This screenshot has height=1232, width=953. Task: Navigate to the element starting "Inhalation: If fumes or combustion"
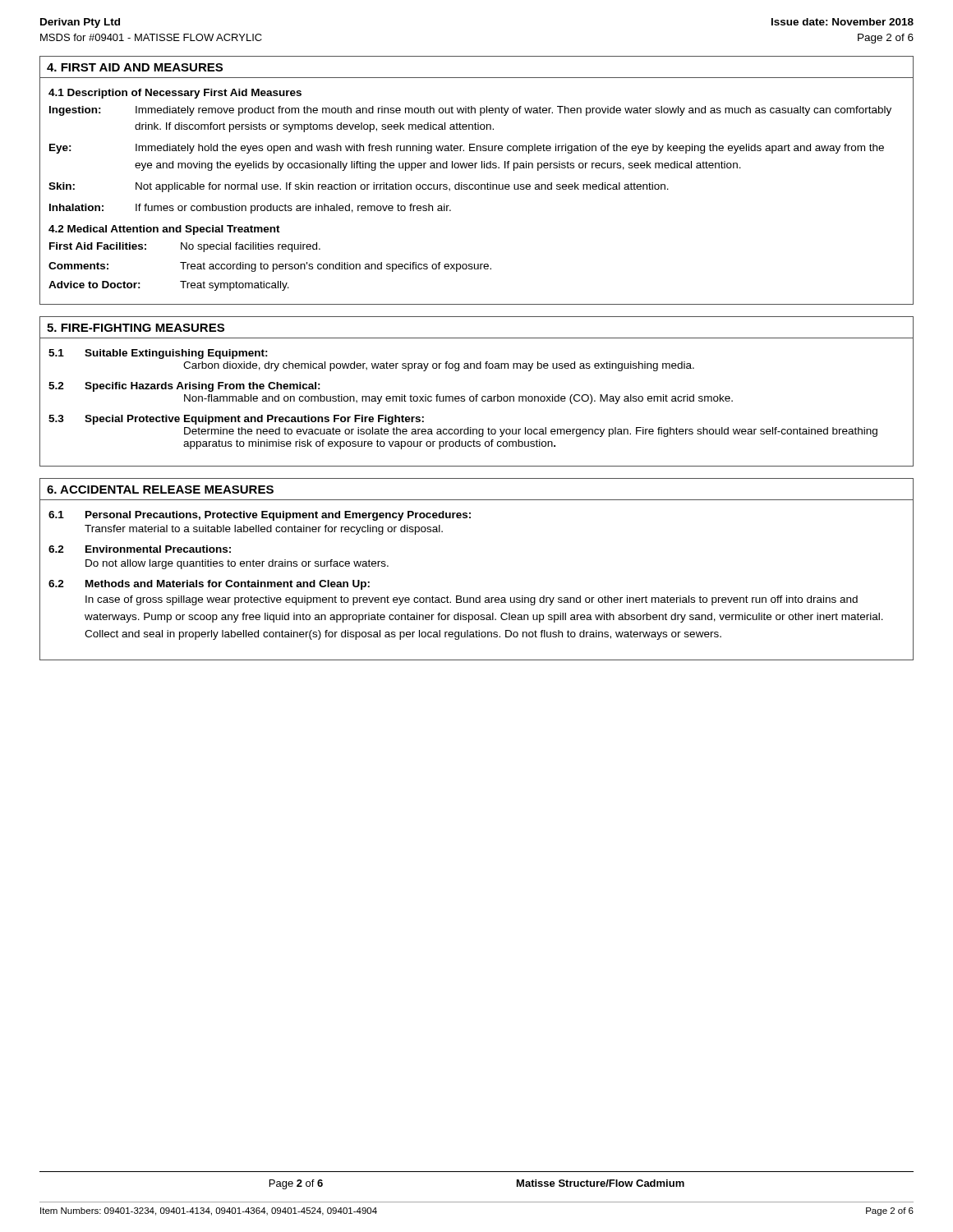250,209
